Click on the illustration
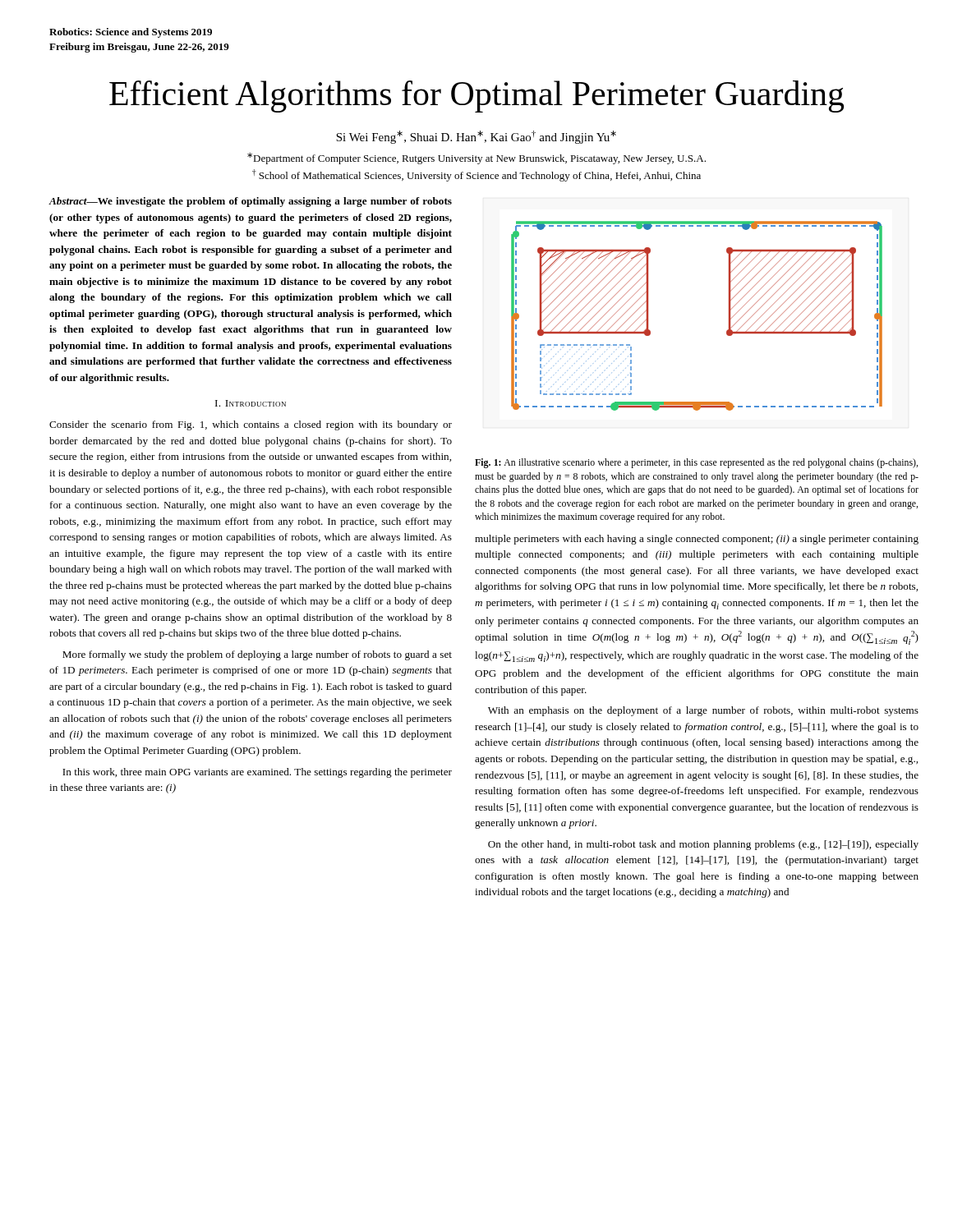 point(697,322)
